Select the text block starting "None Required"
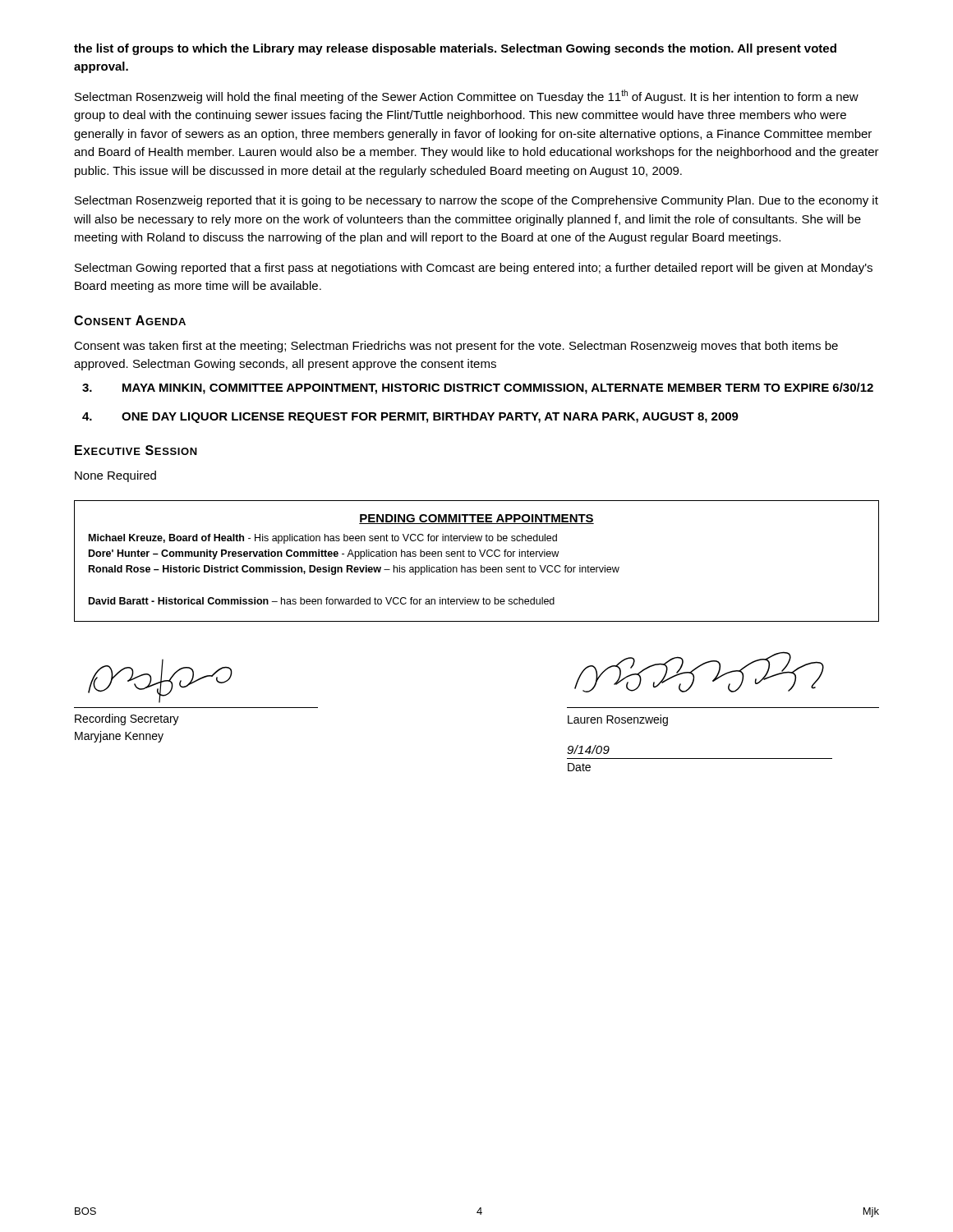953x1232 pixels. (x=115, y=475)
